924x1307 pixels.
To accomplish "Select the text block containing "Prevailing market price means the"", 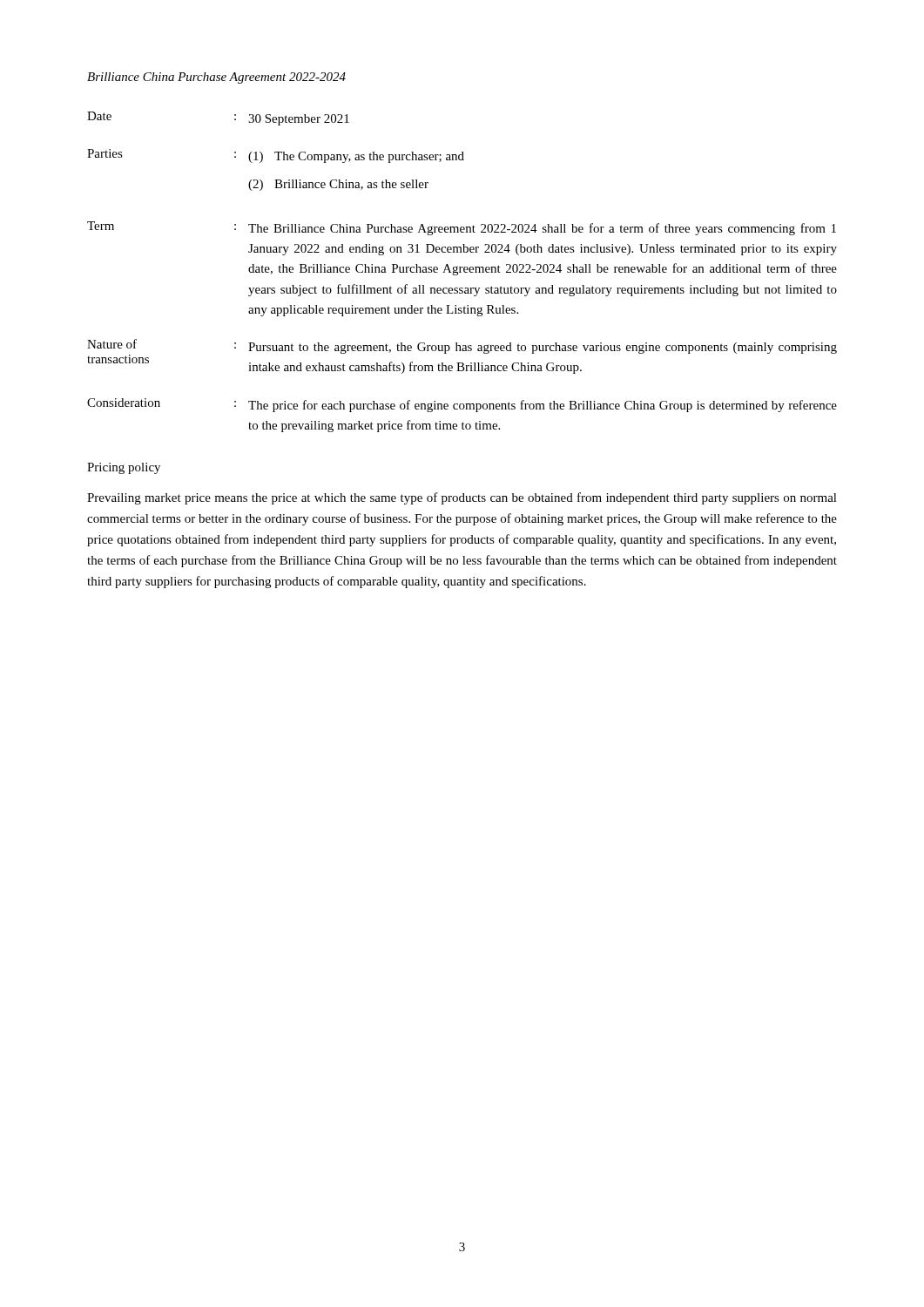I will point(462,539).
